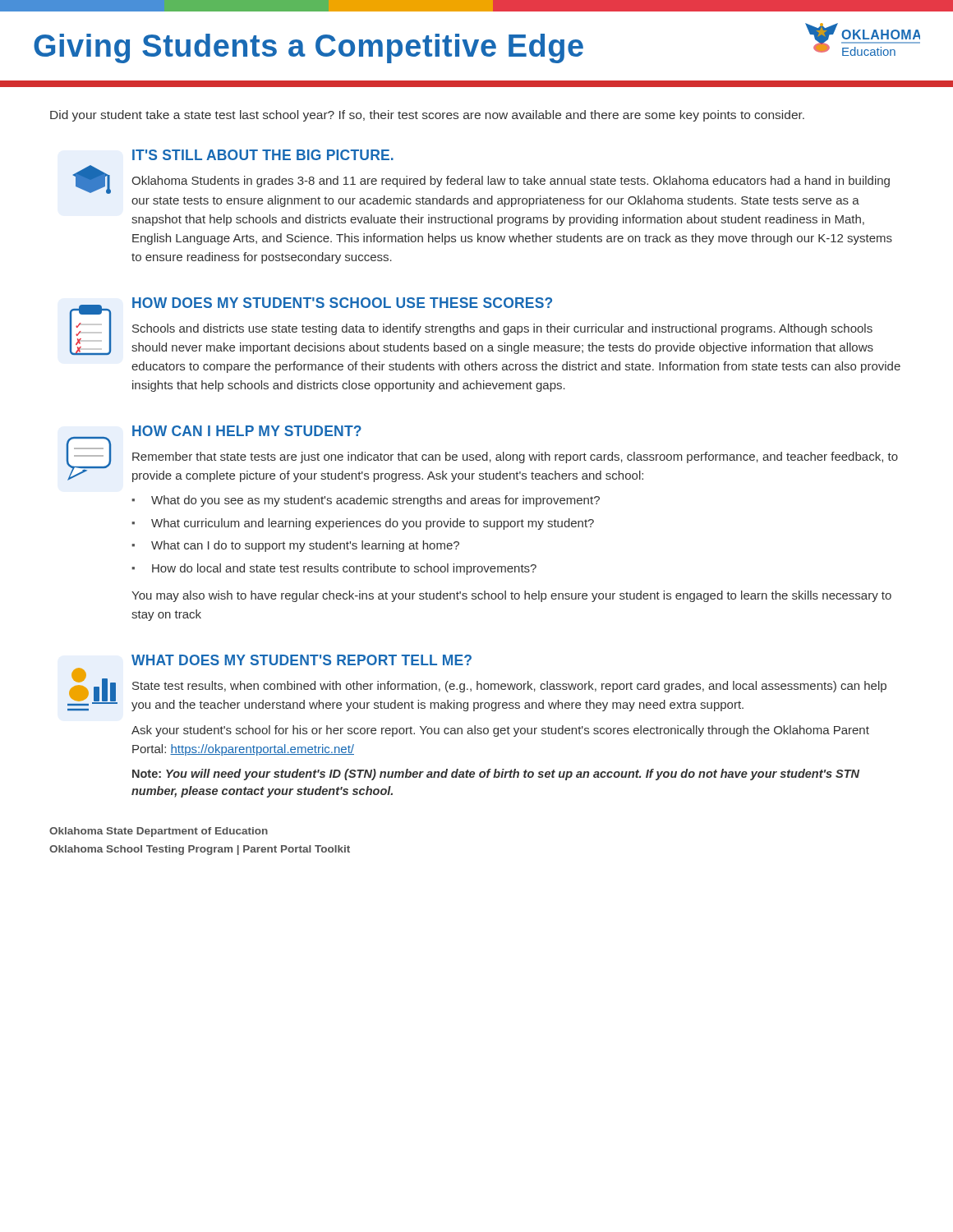
Task: Navigate to the passage starting "Did your student"
Action: coord(427,115)
